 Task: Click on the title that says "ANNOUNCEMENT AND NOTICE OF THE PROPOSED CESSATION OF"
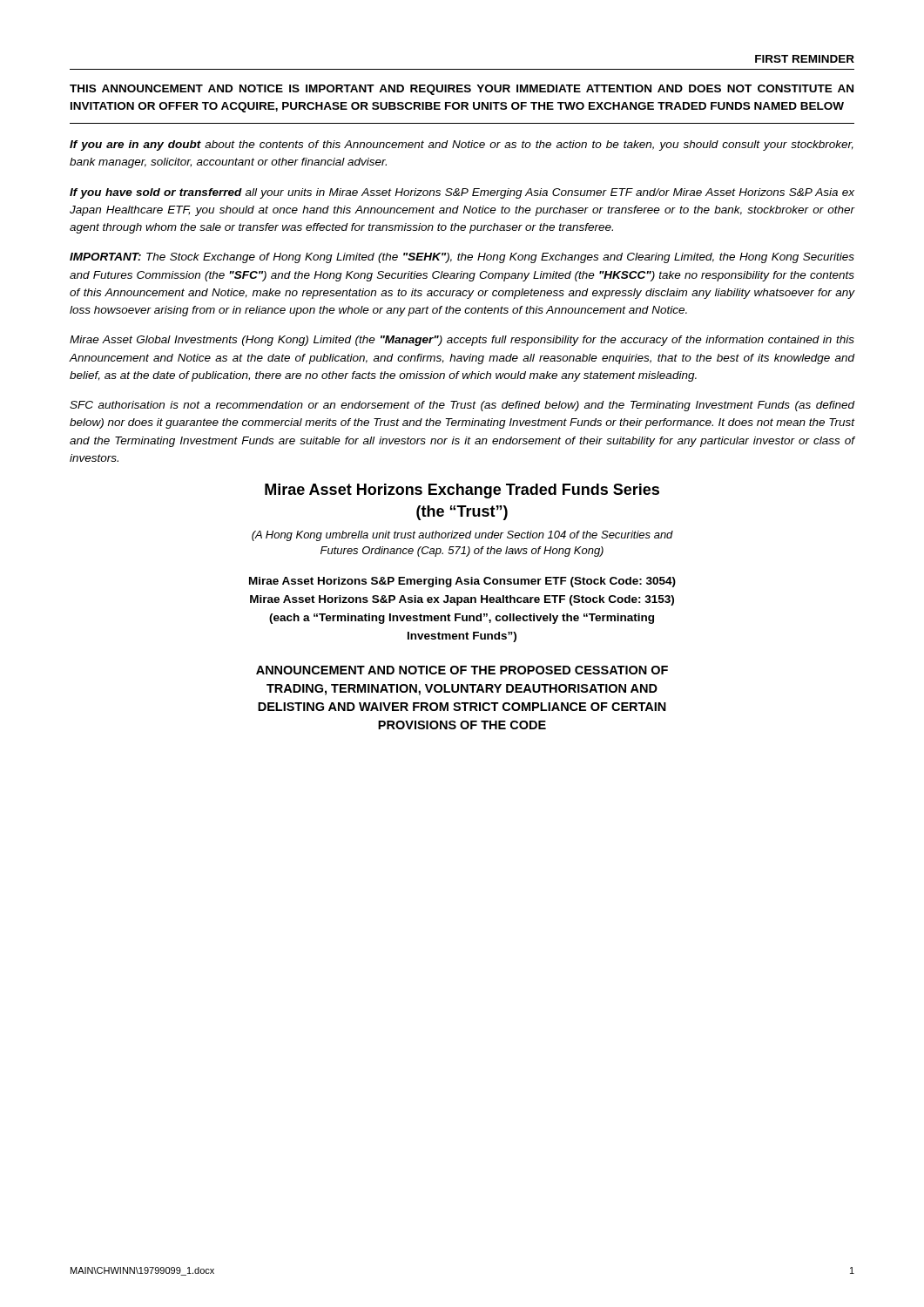pos(462,697)
